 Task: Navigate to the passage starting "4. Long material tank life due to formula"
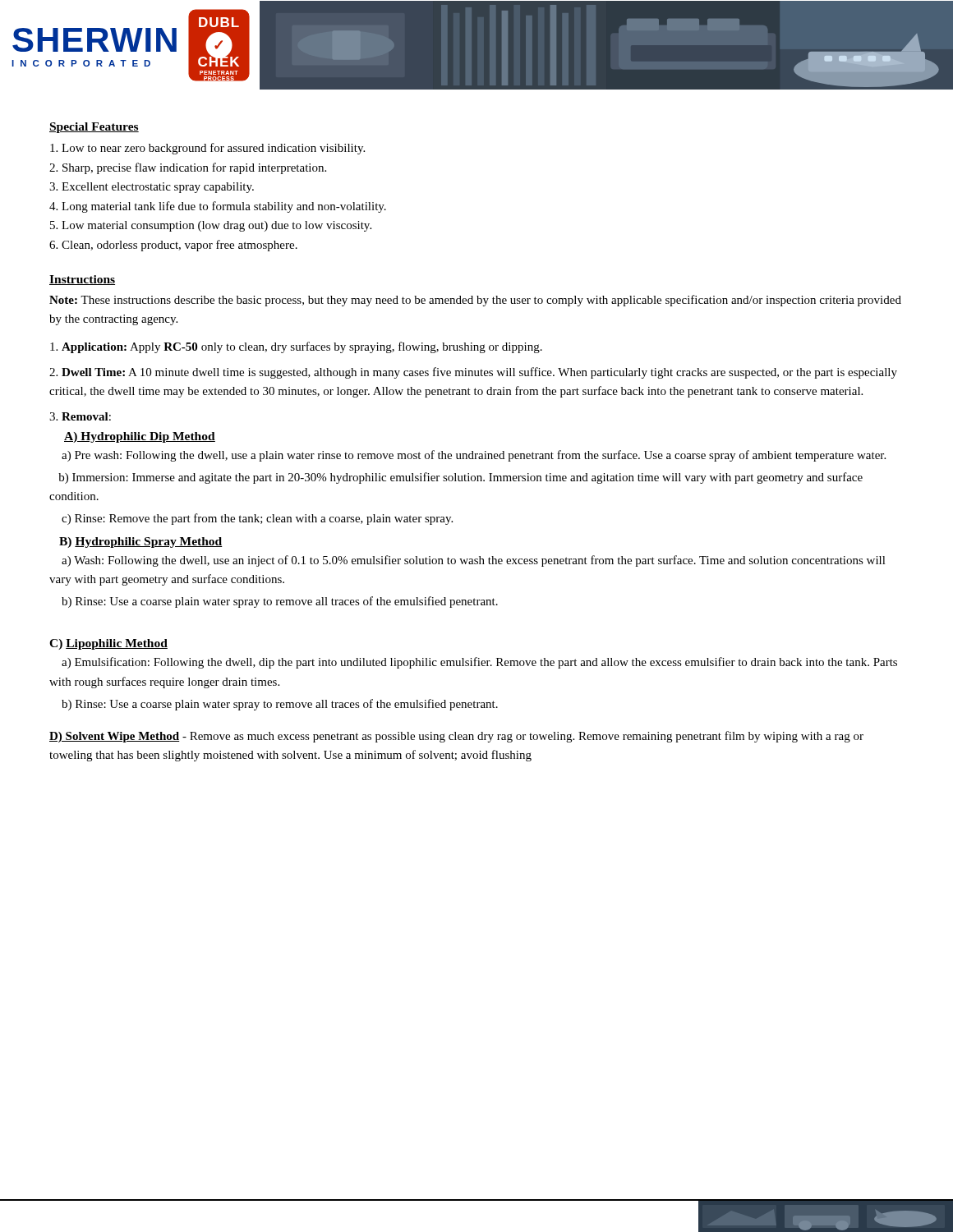[x=218, y=206]
